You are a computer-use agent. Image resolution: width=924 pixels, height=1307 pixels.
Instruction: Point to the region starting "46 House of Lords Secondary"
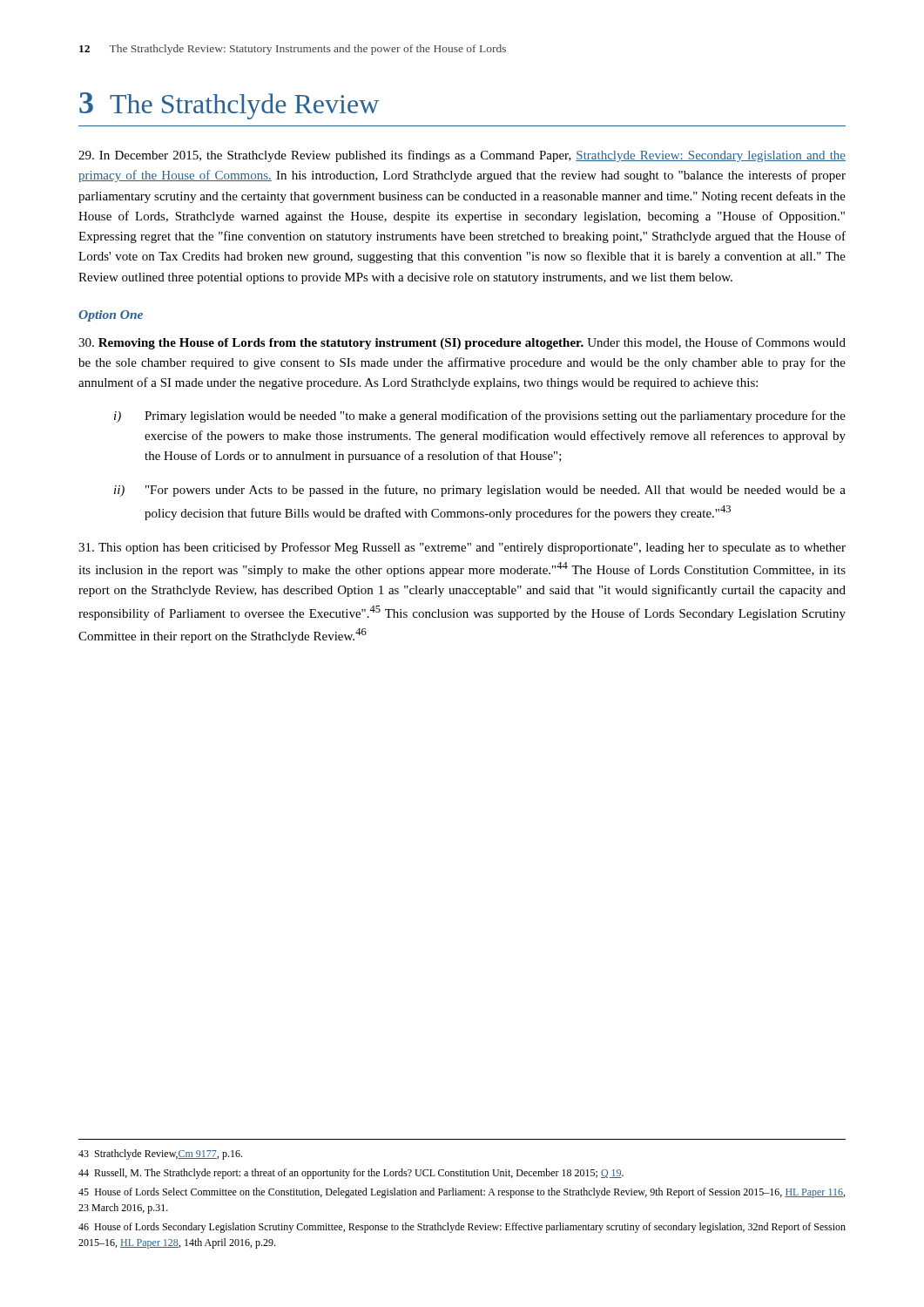[462, 1235]
